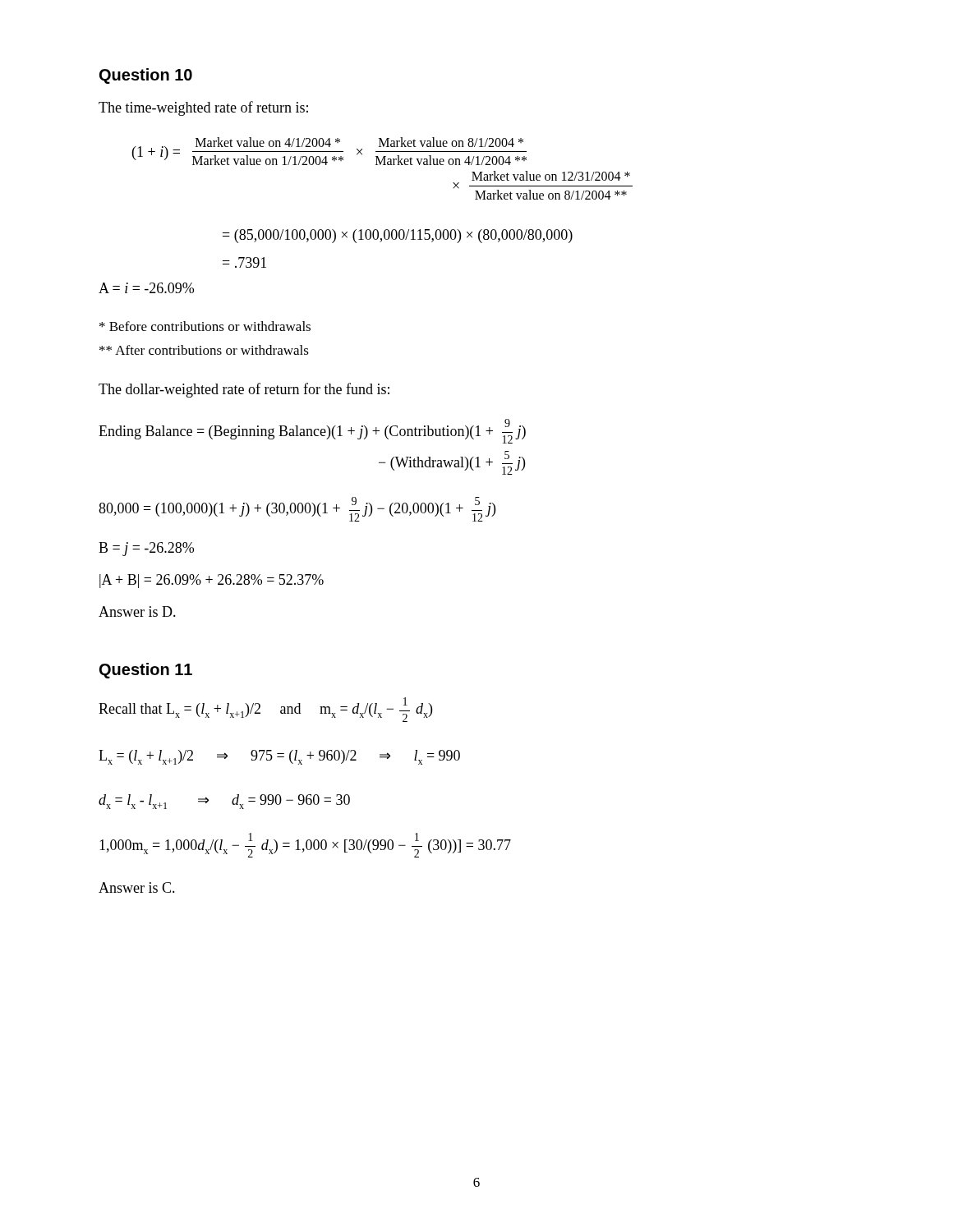This screenshot has width=953, height=1232.
Task: Find the passage starting "Question 10"
Action: pos(146,75)
